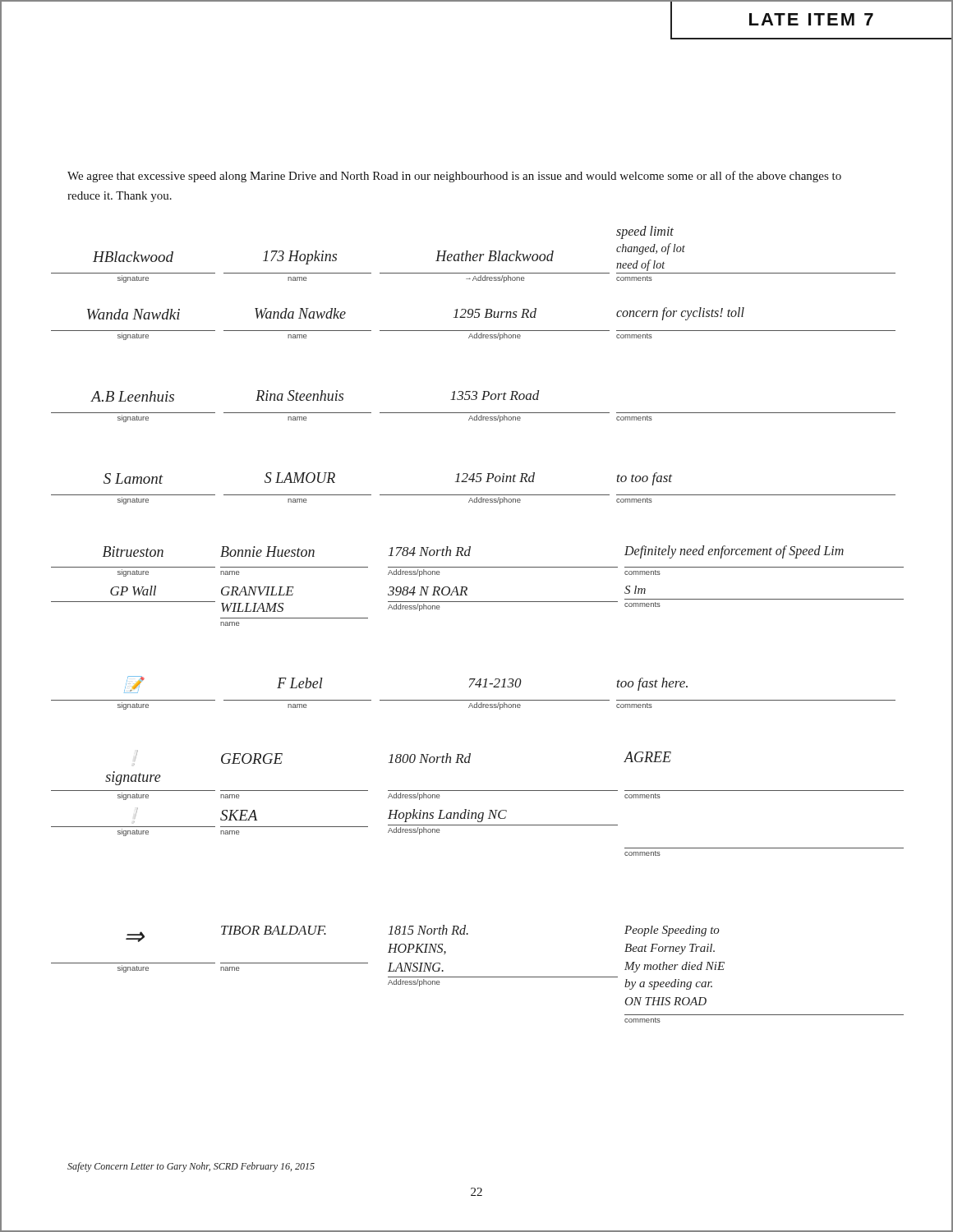This screenshot has height=1232, width=953.
Task: Select the text block starting "A.B Leenhuis signature Rina Steenhuis name 1353 Port"
Action: pos(482,405)
